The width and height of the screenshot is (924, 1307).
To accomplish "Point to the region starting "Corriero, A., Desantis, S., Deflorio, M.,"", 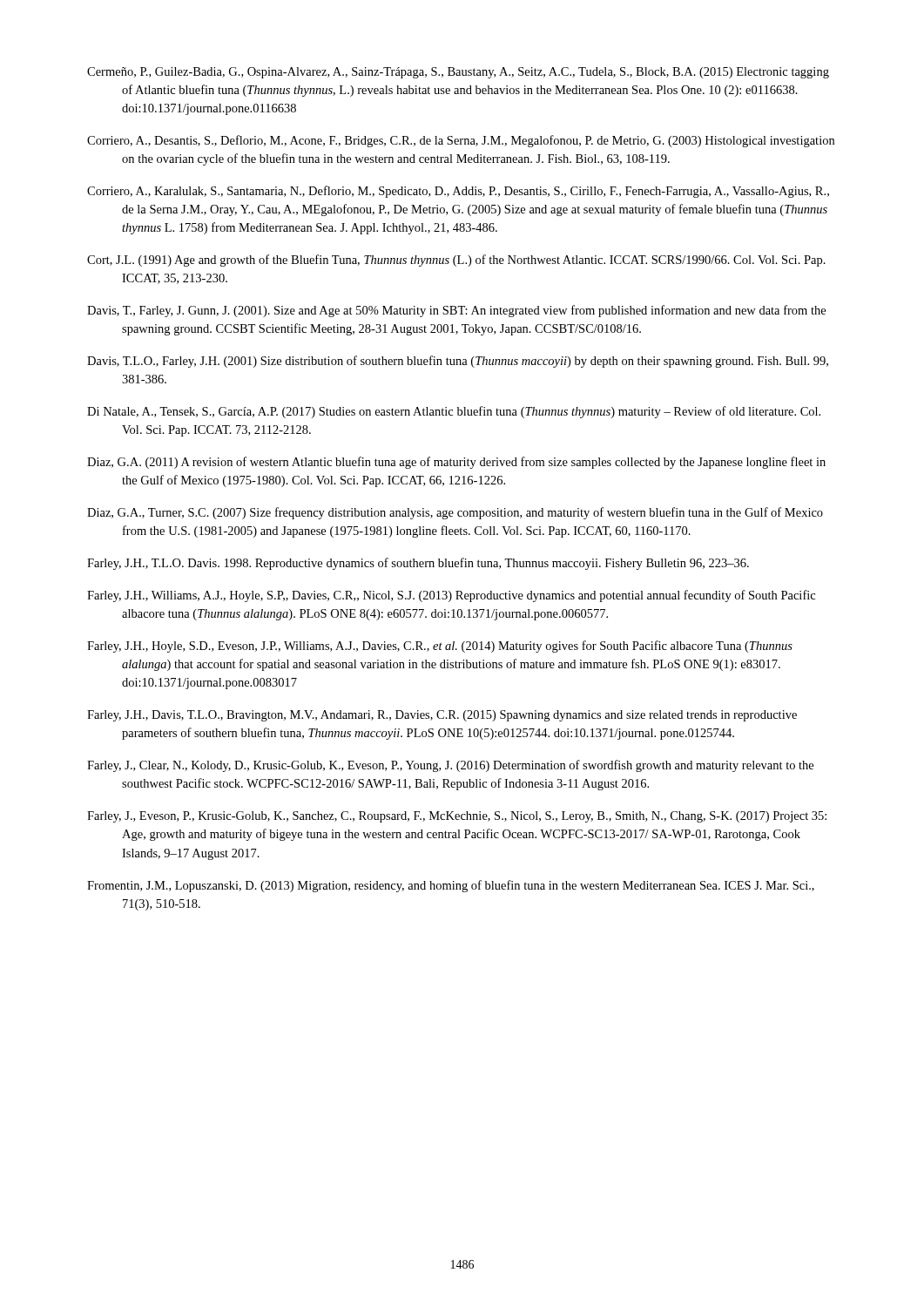I will pos(461,149).
